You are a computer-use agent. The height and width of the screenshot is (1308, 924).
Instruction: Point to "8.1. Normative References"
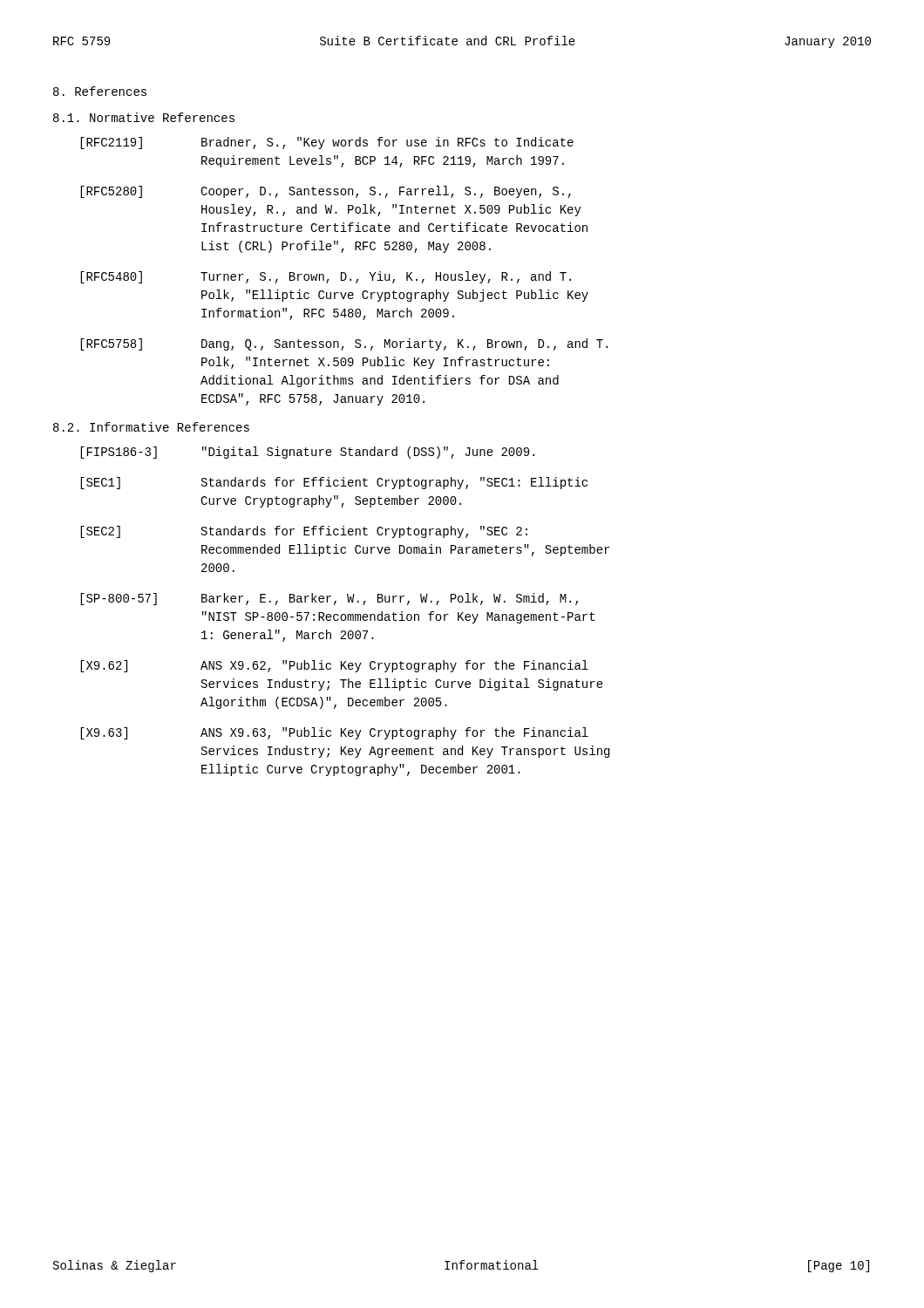click(x=144, y=119)
